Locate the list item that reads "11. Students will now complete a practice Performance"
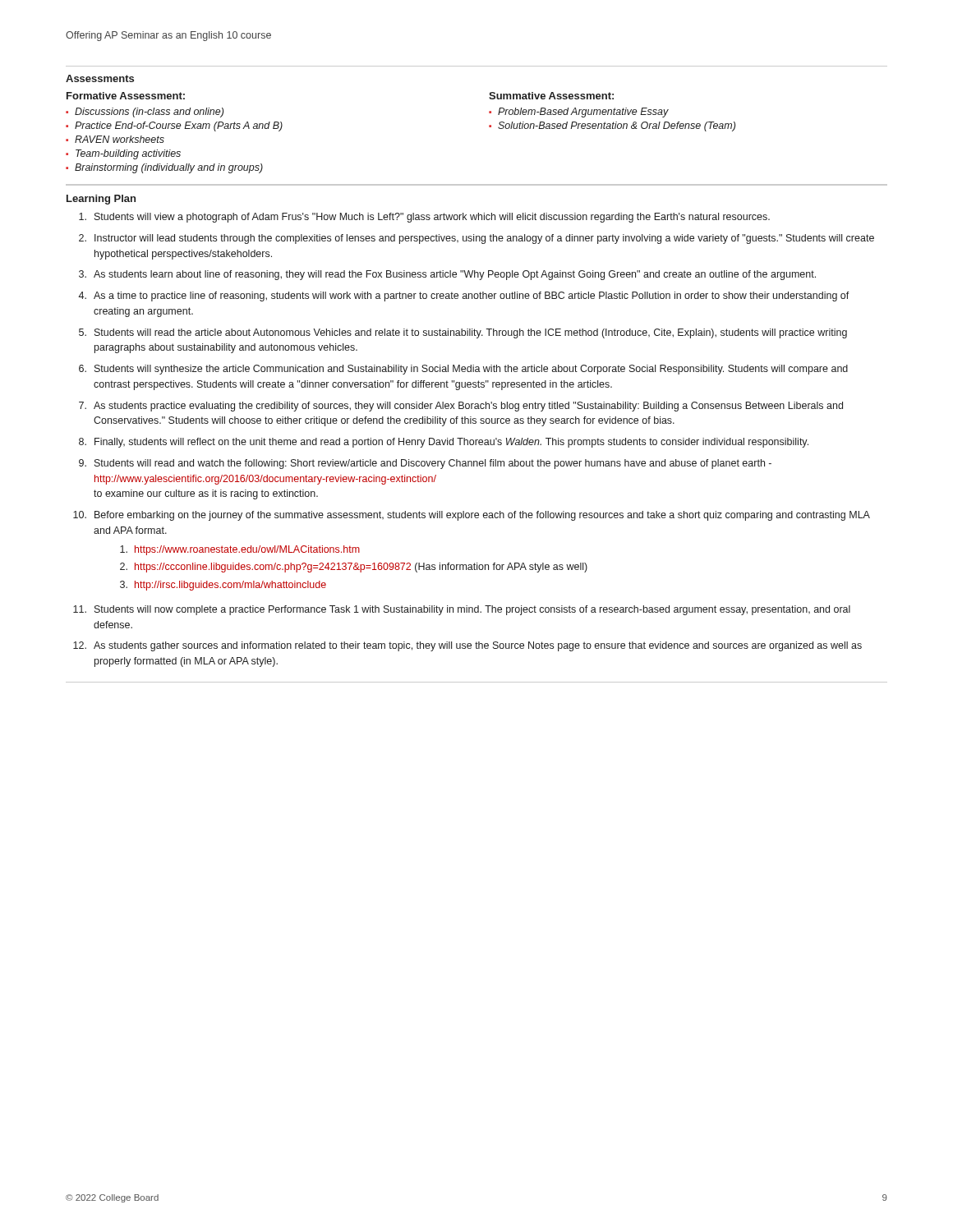 click(476, 617)
